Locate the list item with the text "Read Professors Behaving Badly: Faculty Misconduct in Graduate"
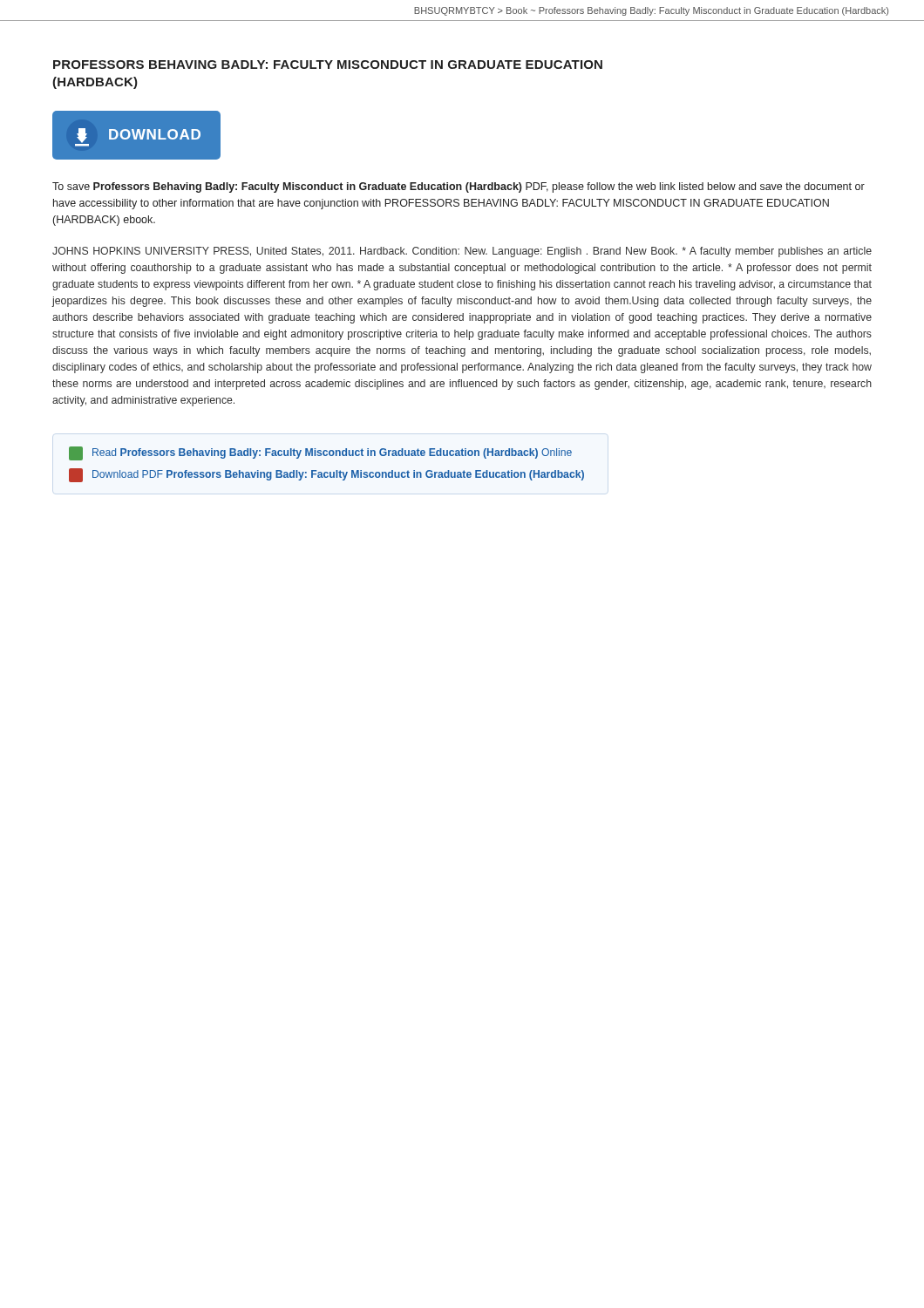The image size is (924, 1308). tap(320, 453)
